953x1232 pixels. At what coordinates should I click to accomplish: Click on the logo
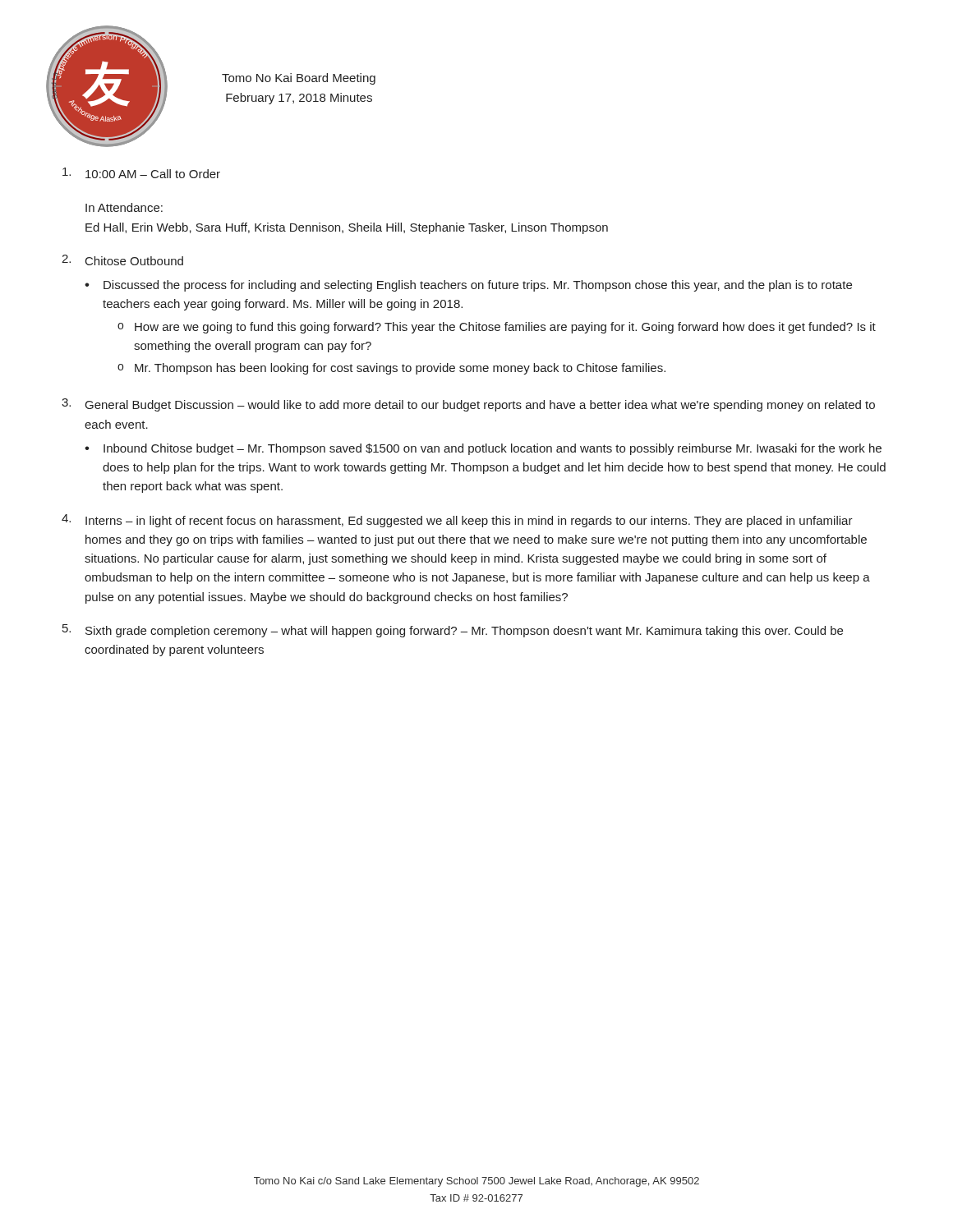pos(109,87)
